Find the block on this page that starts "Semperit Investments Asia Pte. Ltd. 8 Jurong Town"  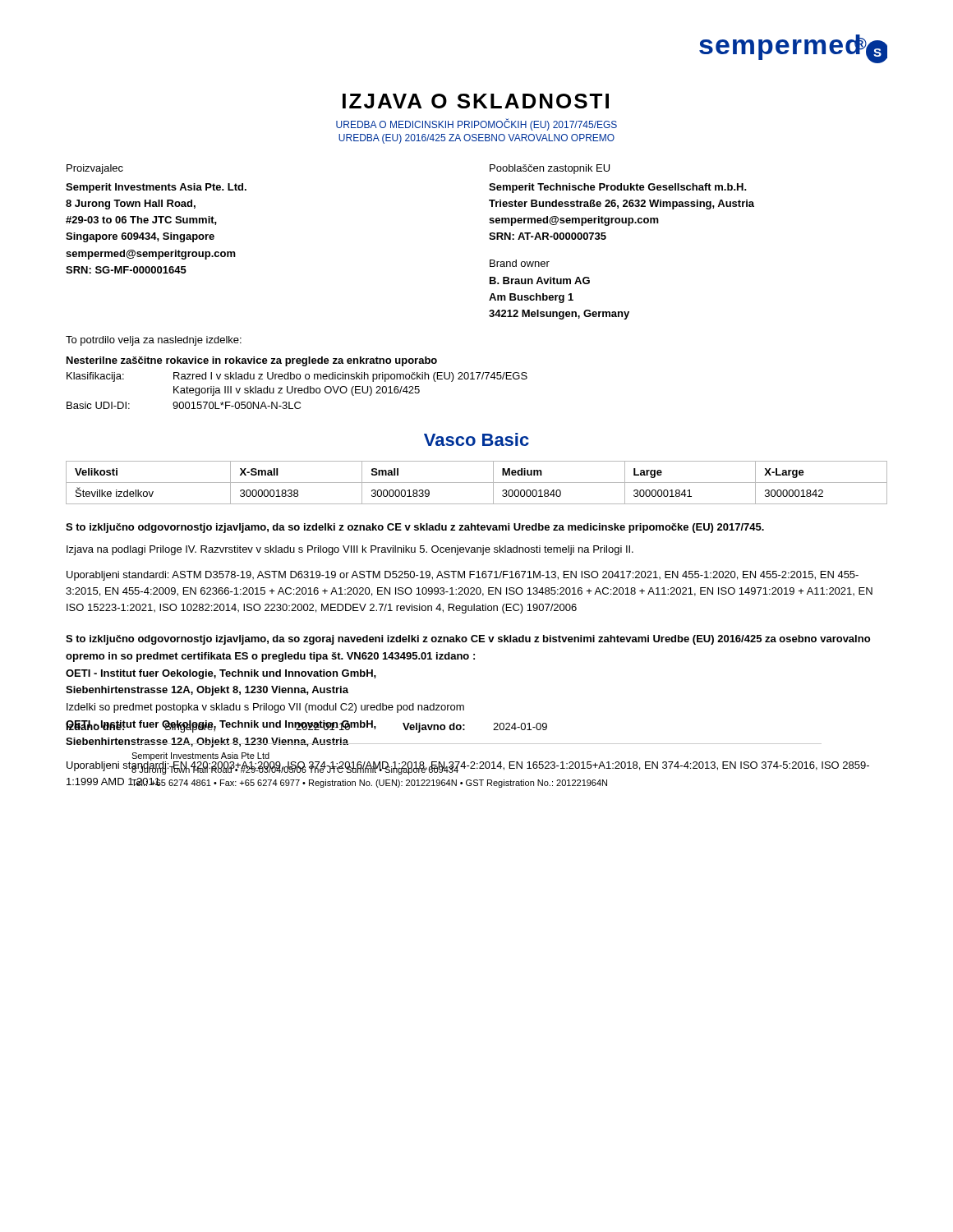(x=156, y=228)
